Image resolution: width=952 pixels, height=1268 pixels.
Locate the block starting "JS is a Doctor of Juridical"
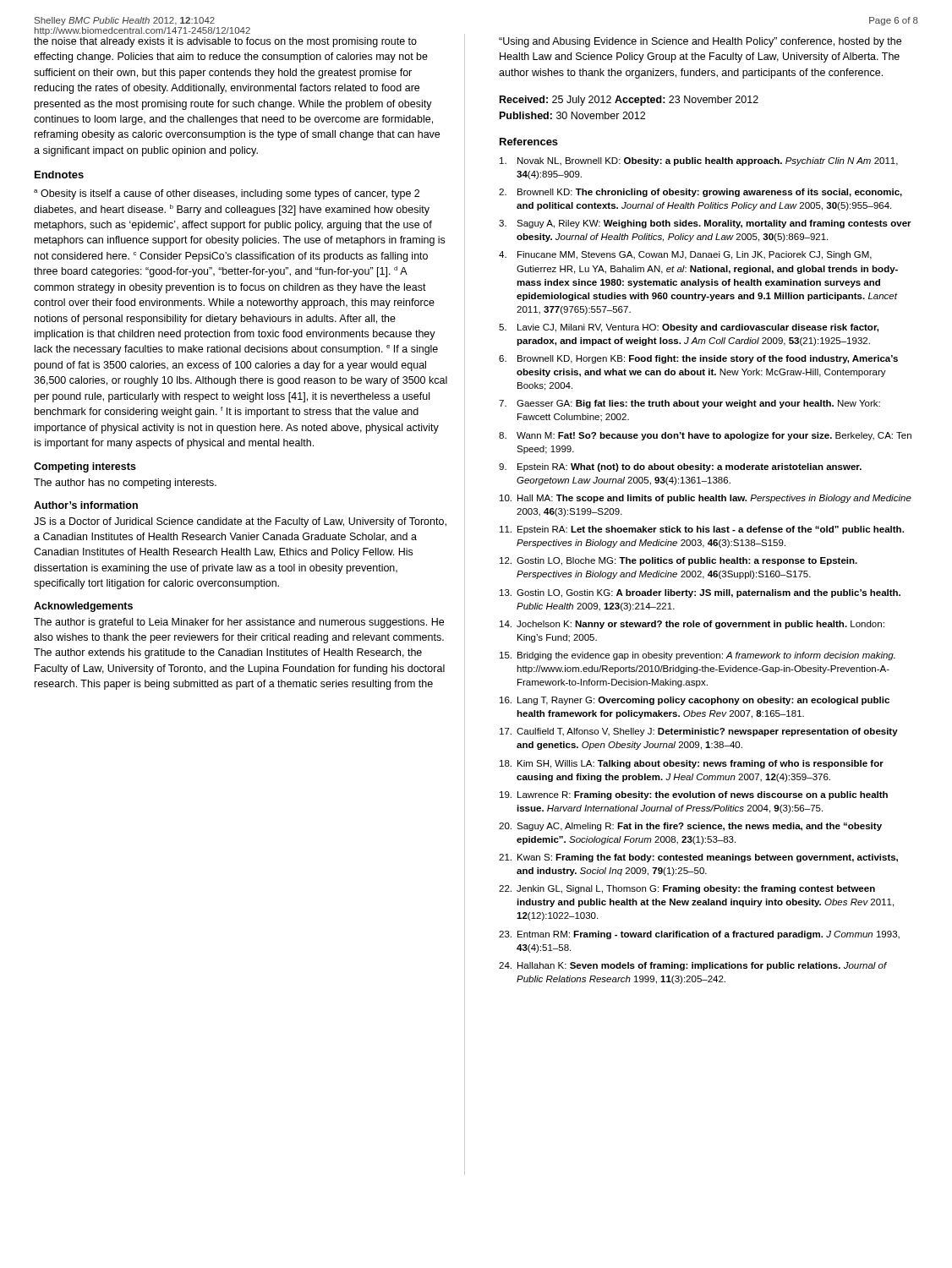(x=240, y=552)
